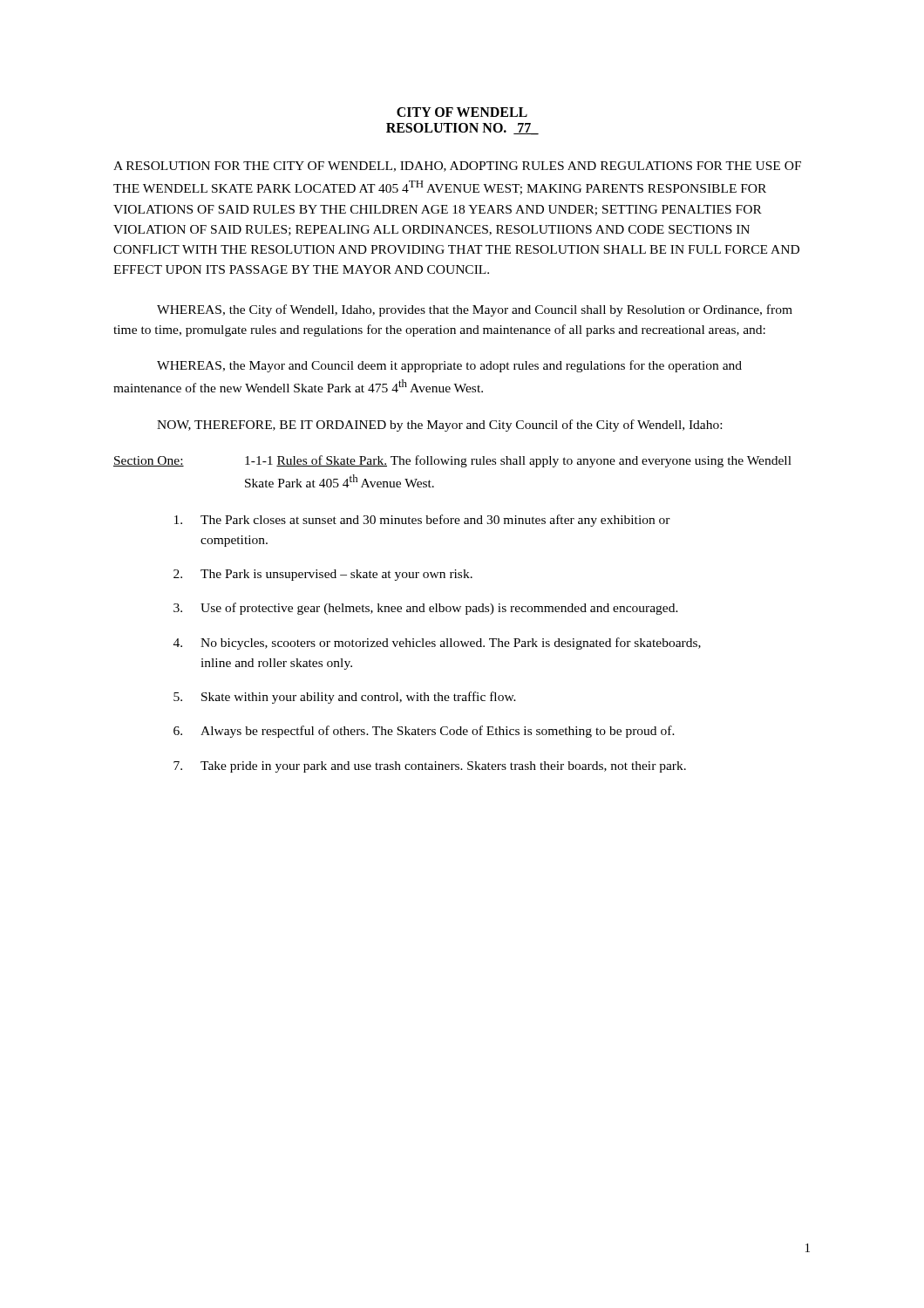Where is the passage that starts "A RESOLUTION FOR"?
Viewport: 924px width, 1308px height.
point(457,217)
